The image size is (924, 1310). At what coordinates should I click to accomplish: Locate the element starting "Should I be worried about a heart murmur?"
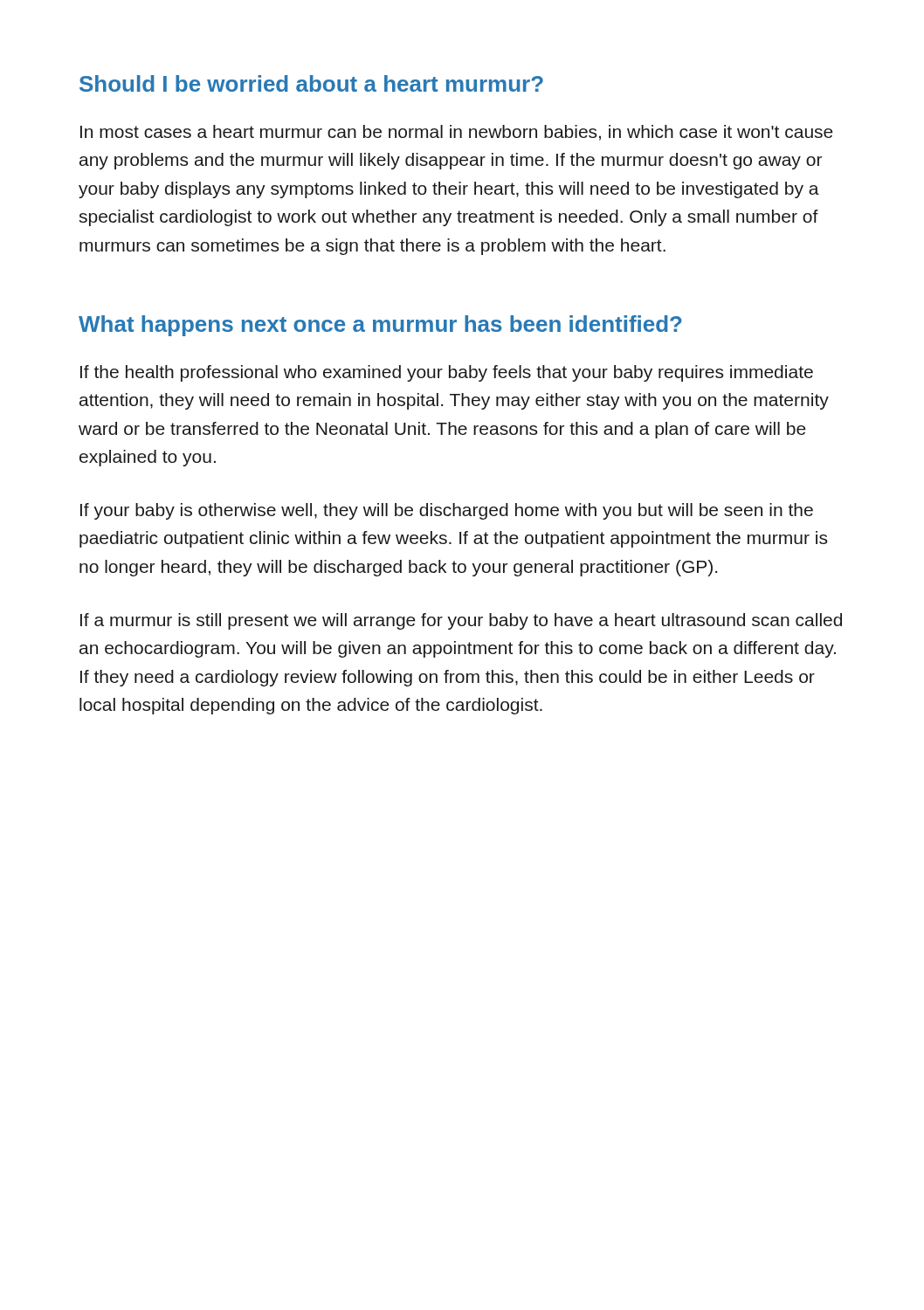point(462,84)
